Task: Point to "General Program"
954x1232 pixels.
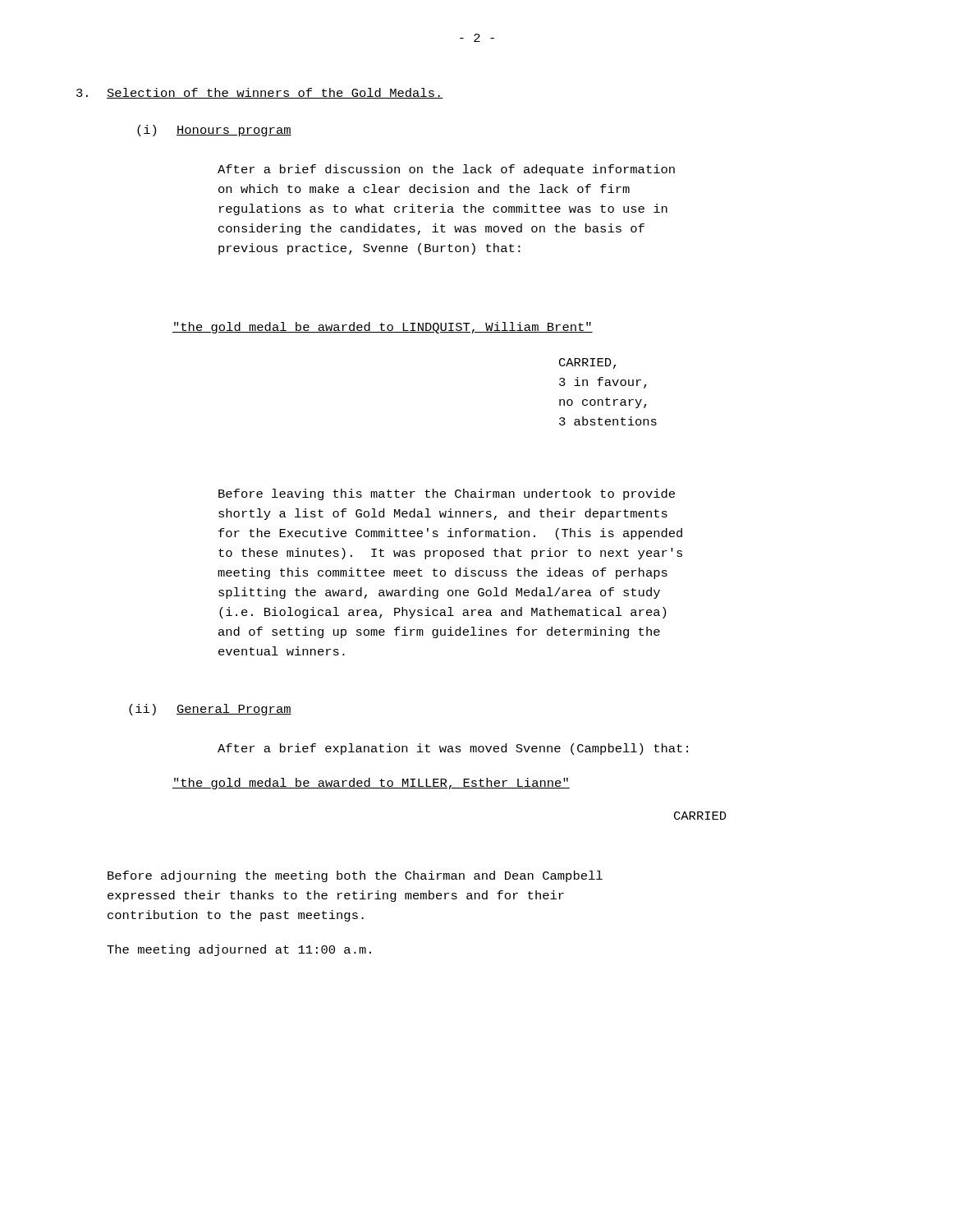Action: [x=234, y=710]
